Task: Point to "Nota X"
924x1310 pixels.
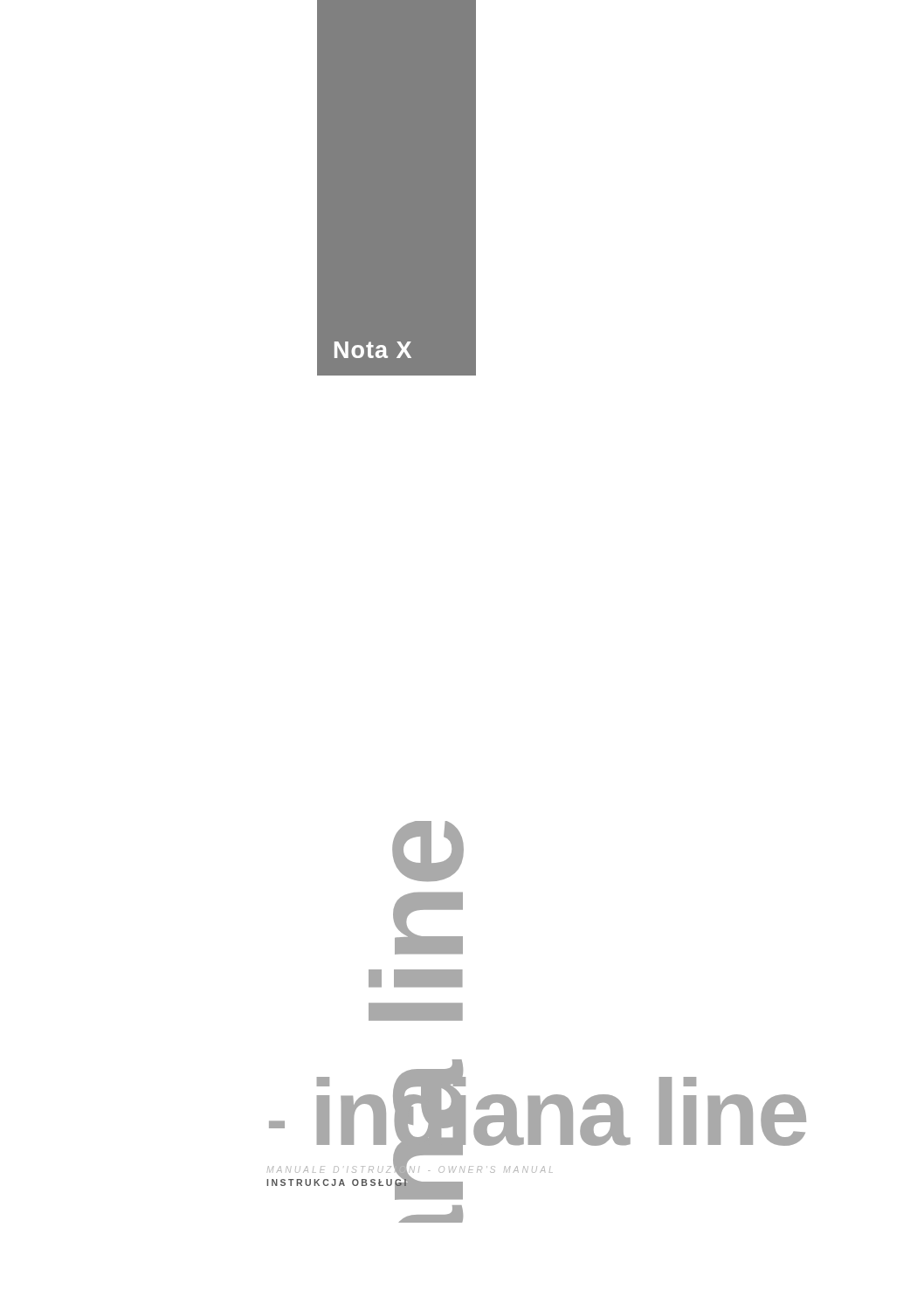Action: tap(373, 350)
